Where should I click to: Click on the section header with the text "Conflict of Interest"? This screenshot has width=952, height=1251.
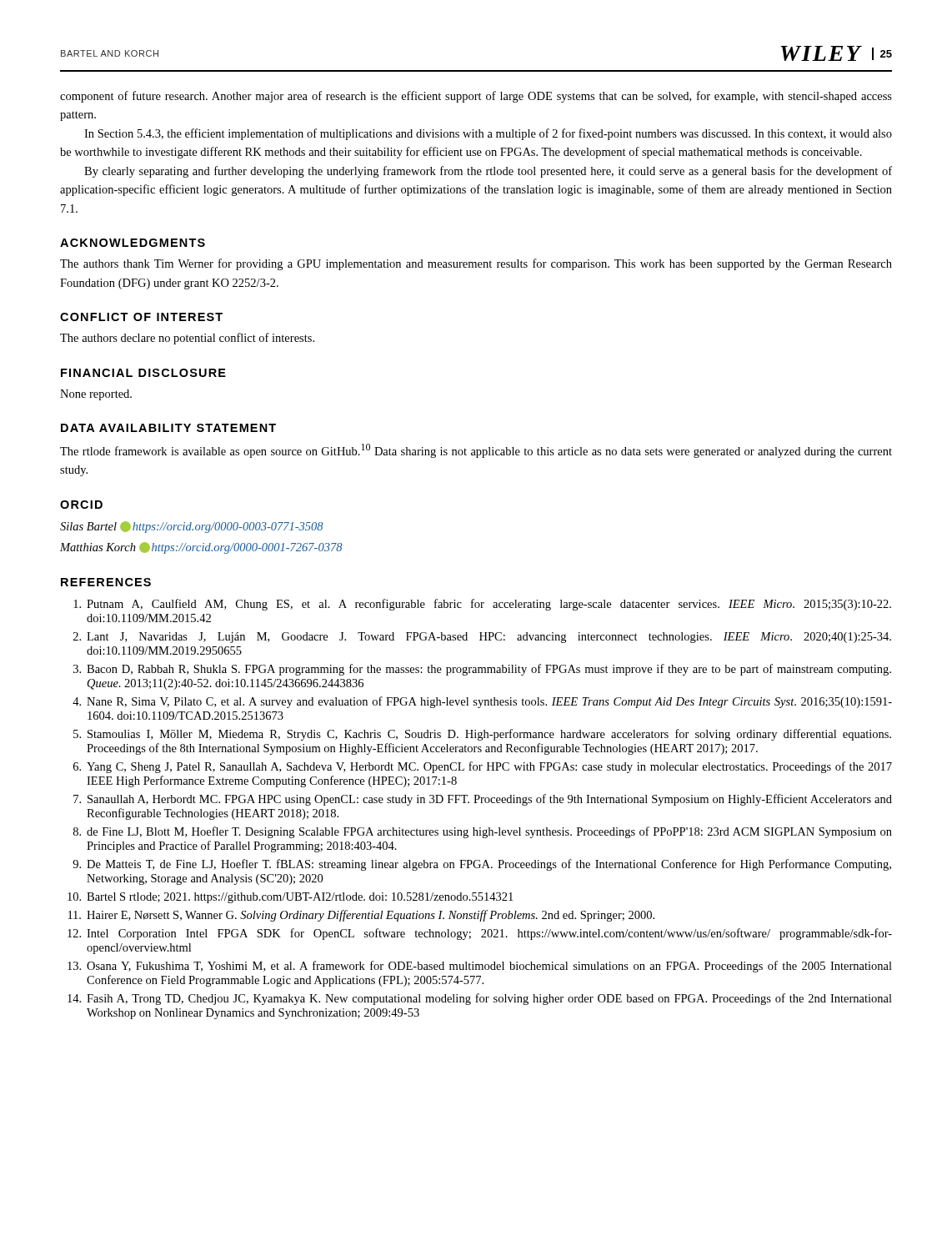(142, 317)
